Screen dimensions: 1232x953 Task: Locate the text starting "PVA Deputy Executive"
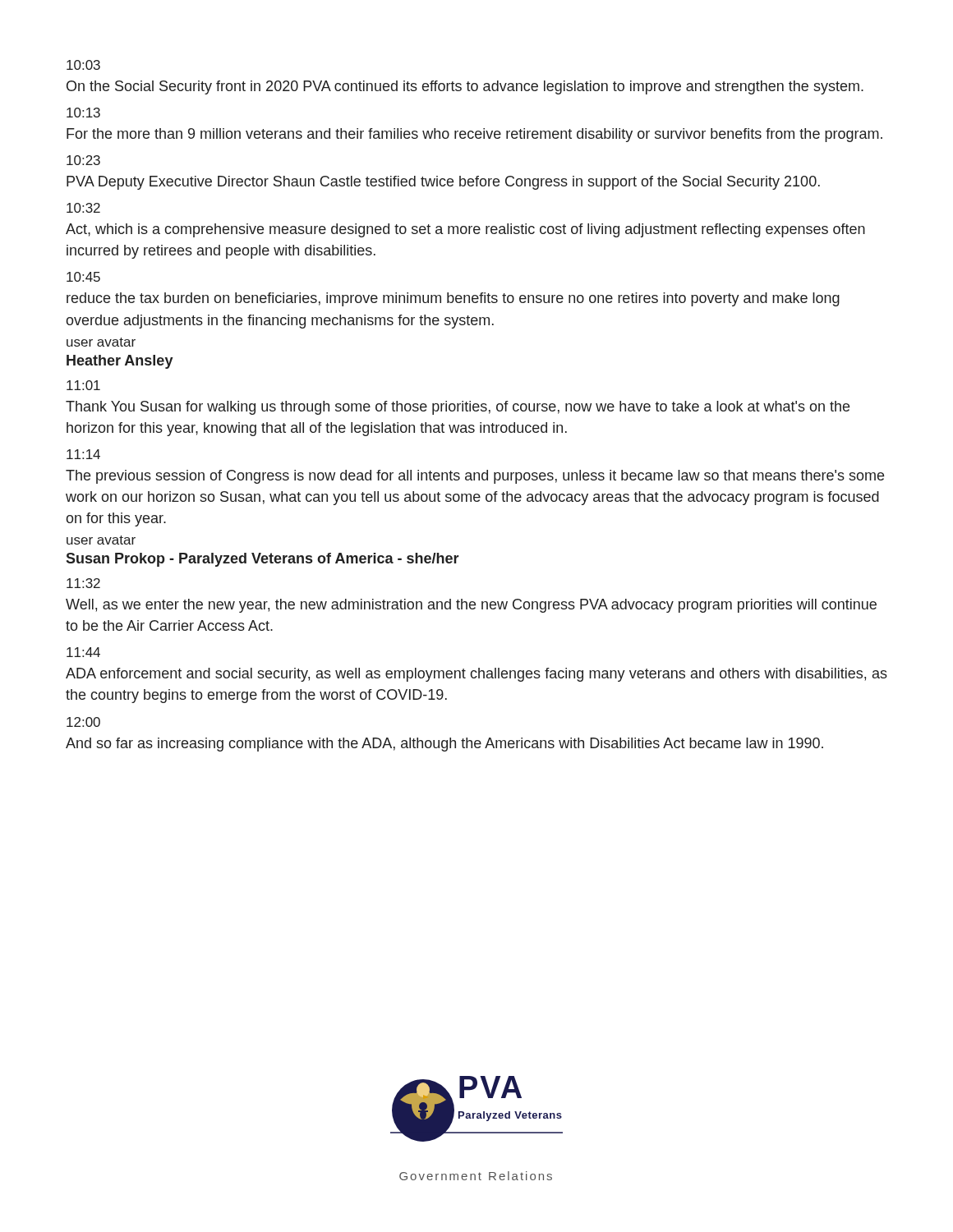[476, 182]
